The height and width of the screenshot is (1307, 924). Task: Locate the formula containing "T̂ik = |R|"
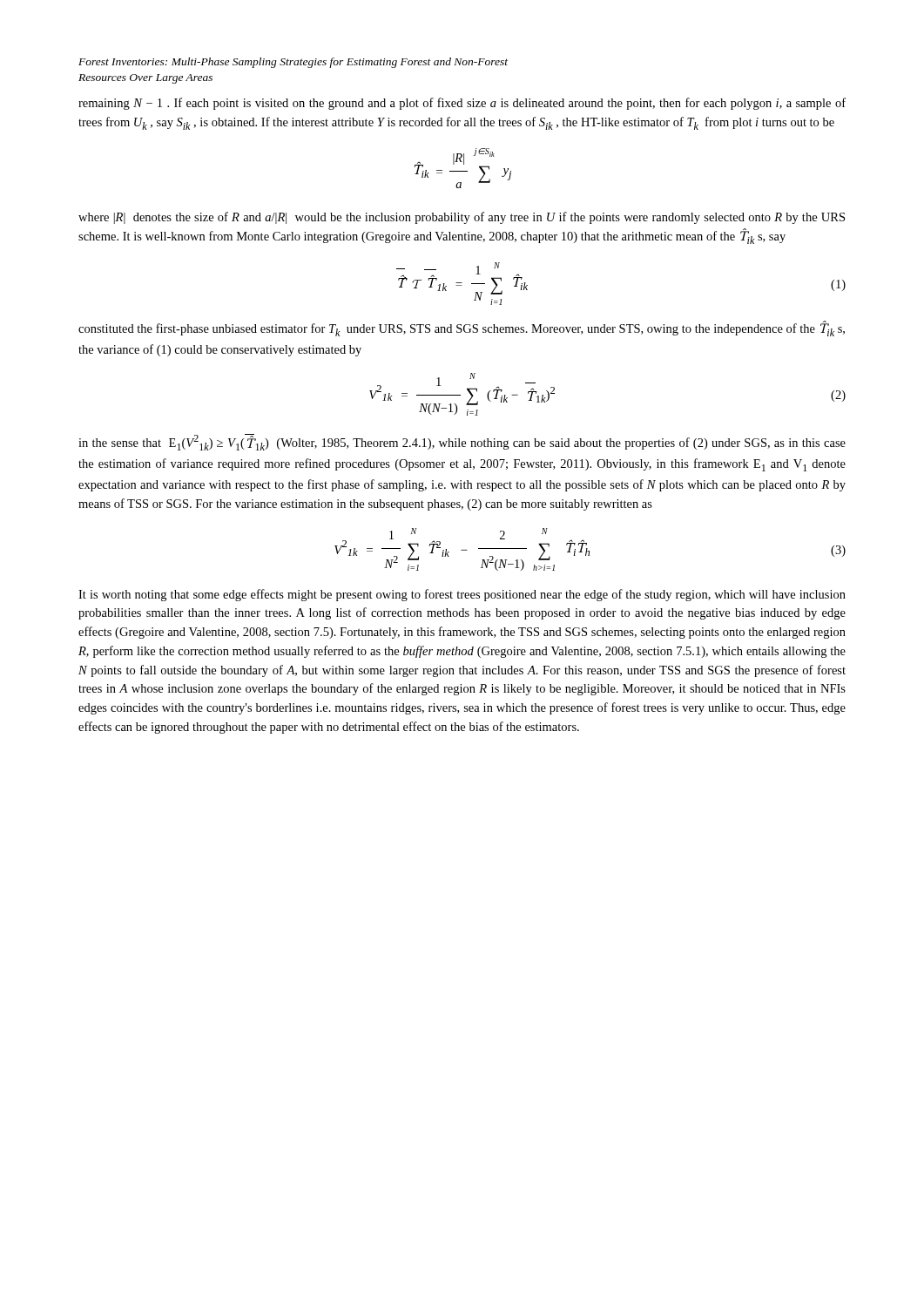462,171
